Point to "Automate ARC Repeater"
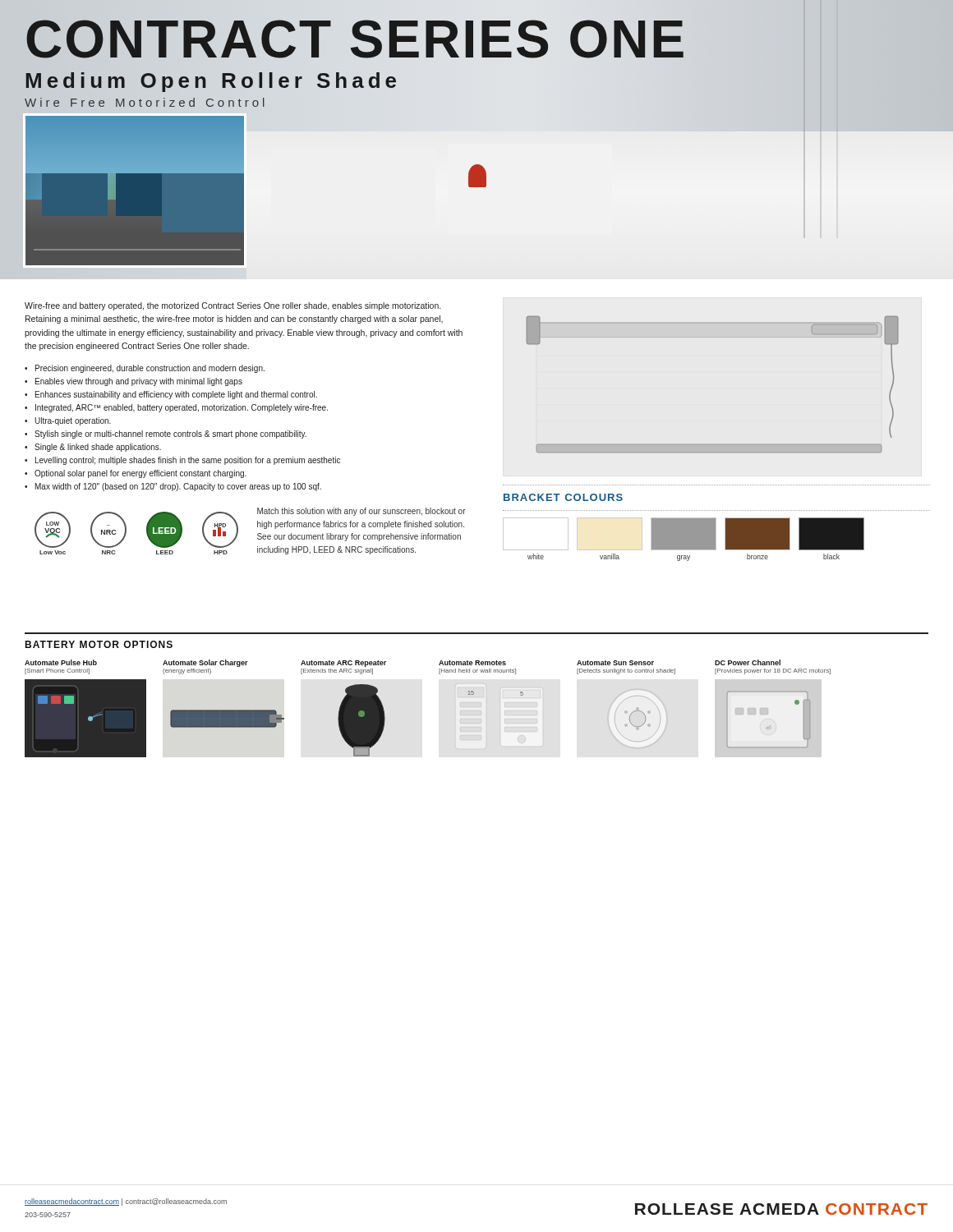 click(343, 663)
